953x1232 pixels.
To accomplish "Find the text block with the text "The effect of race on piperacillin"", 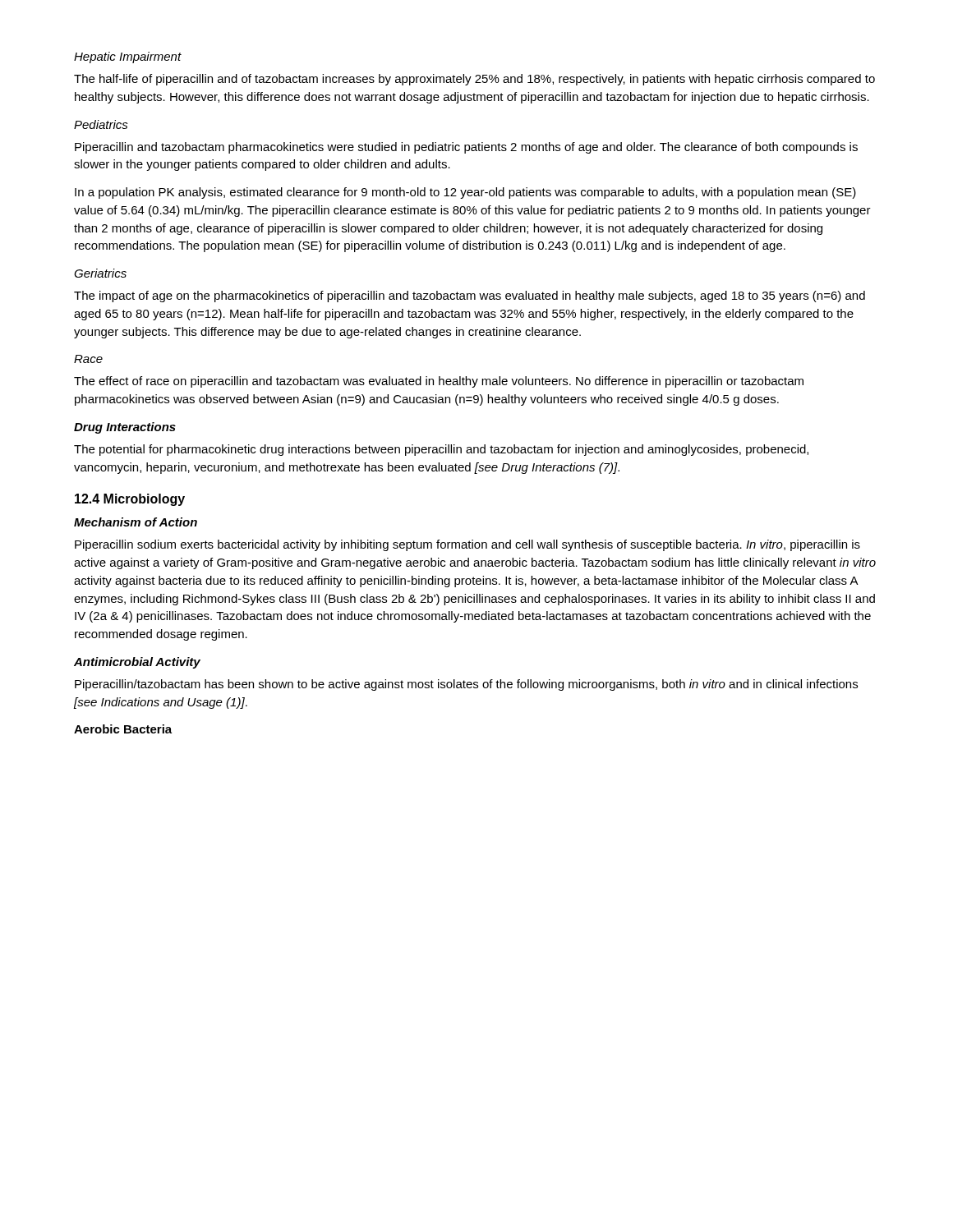I will pyautogui.click(x=476, y=390).
